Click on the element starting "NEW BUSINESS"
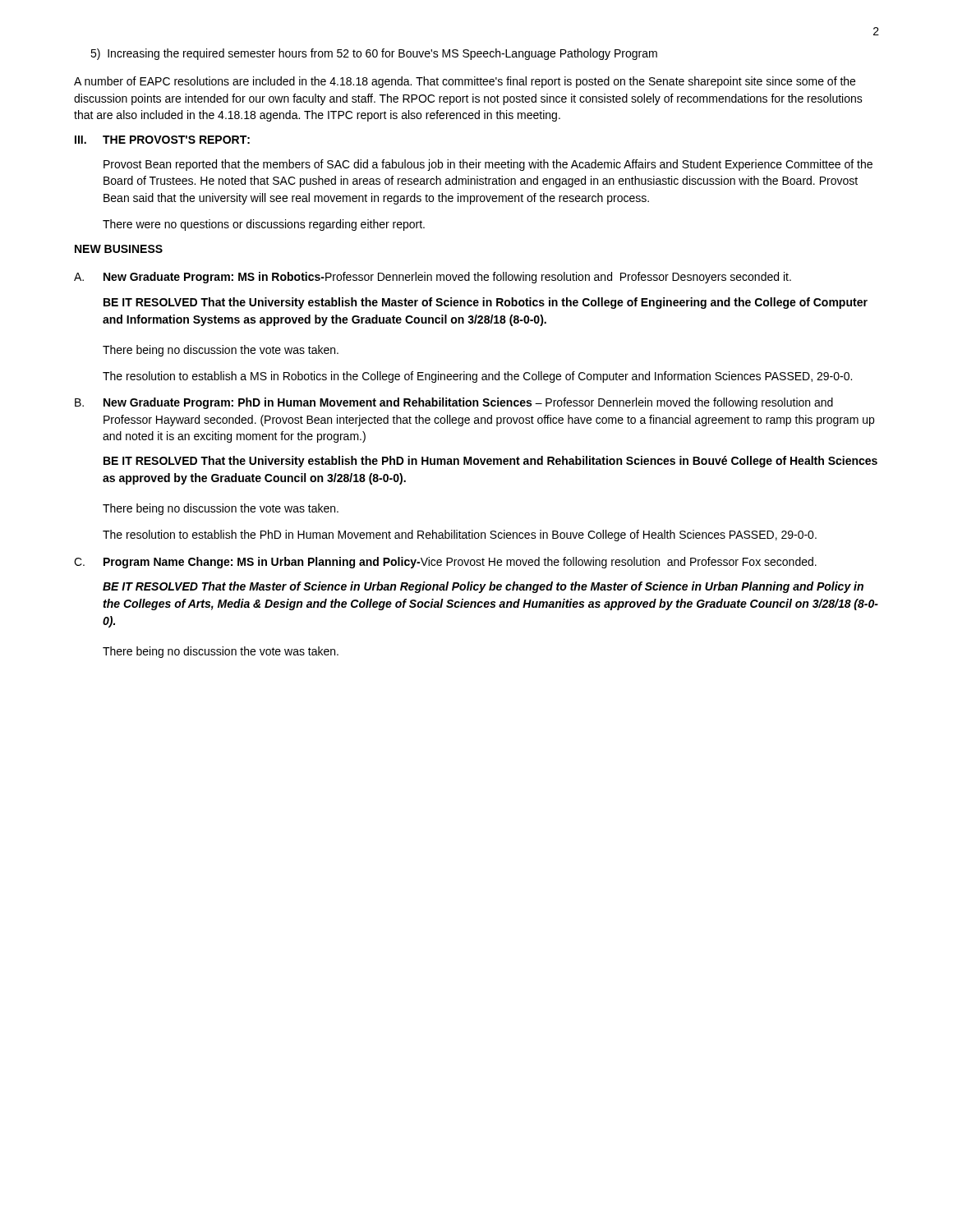Image resolution: width=953 pixels, height=1232 pixels. (x=118, y=249)
